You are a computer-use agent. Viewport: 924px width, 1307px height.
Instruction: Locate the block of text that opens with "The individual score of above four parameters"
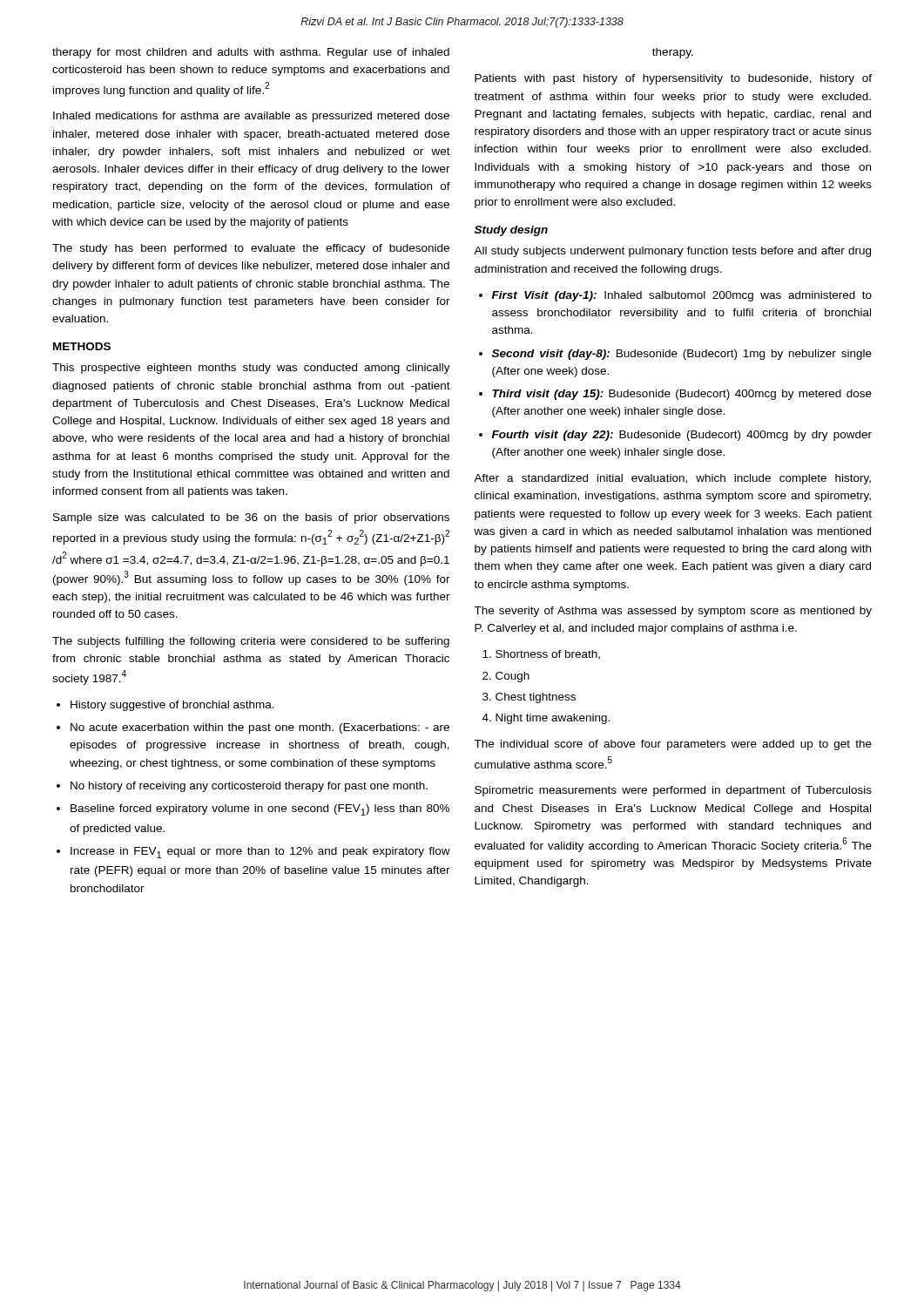click(x=673, y=754)
